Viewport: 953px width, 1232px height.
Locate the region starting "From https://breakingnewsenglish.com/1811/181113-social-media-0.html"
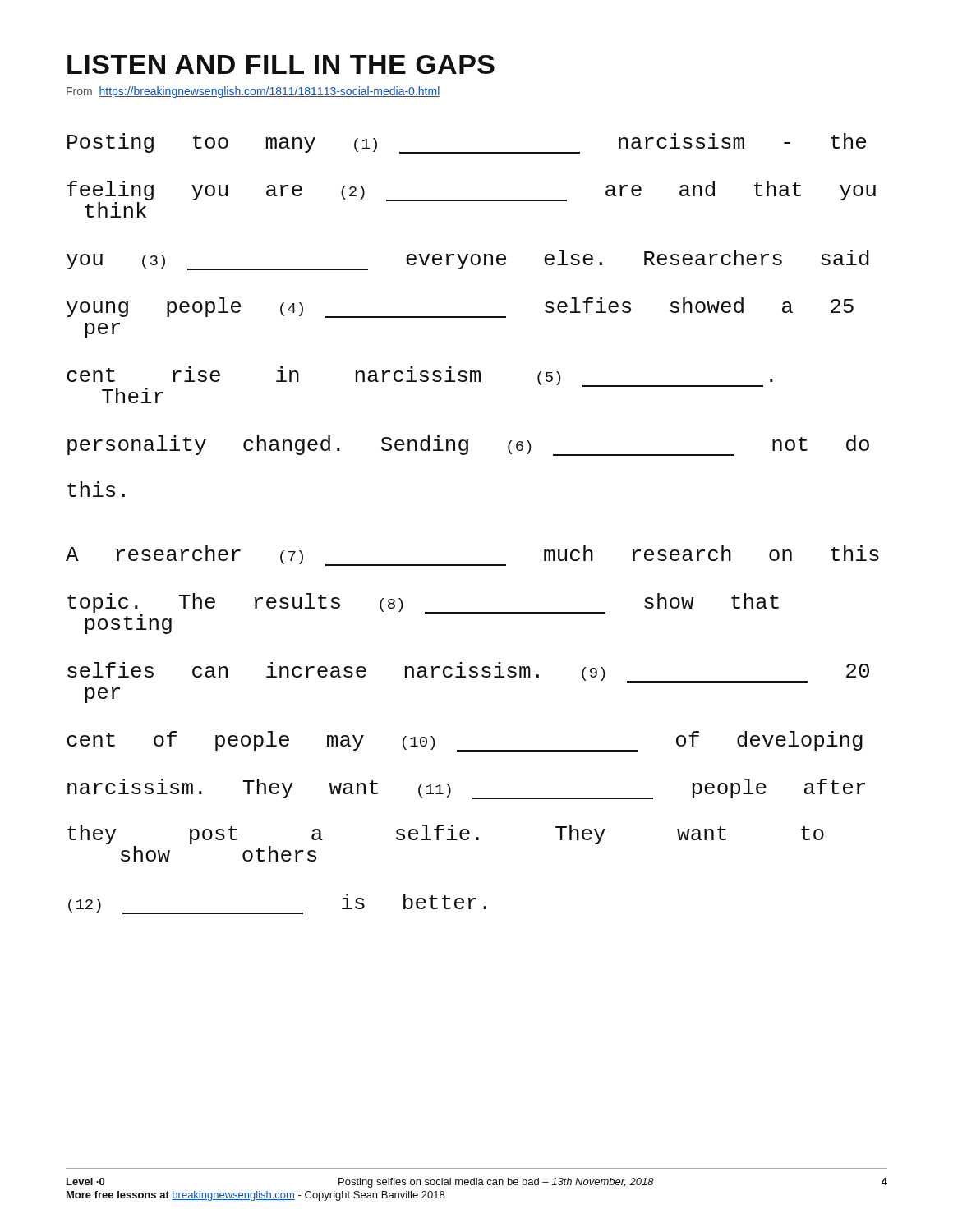[x=253, y=92]
